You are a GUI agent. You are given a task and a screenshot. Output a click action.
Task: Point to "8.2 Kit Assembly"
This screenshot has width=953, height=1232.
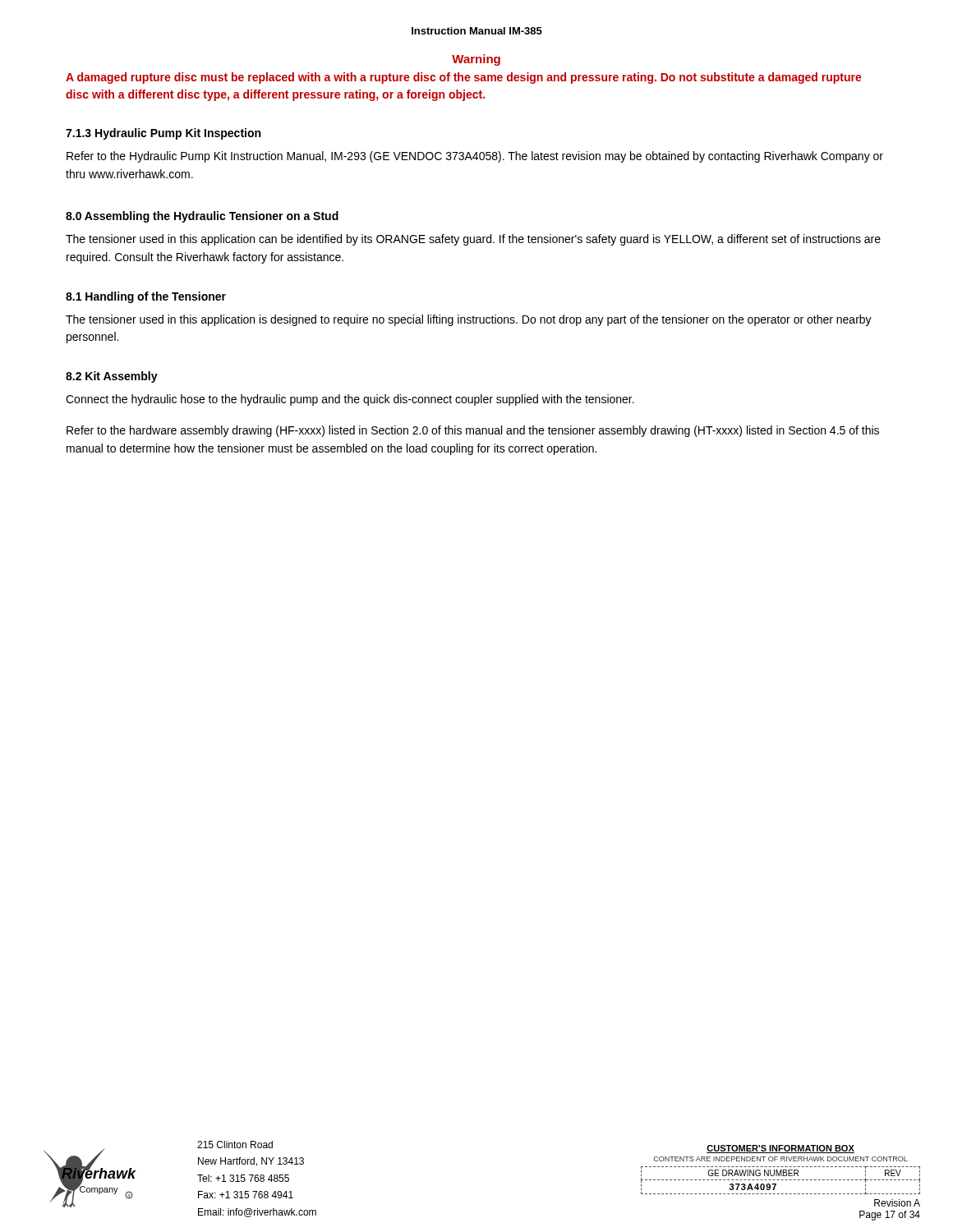coord(112,376)
